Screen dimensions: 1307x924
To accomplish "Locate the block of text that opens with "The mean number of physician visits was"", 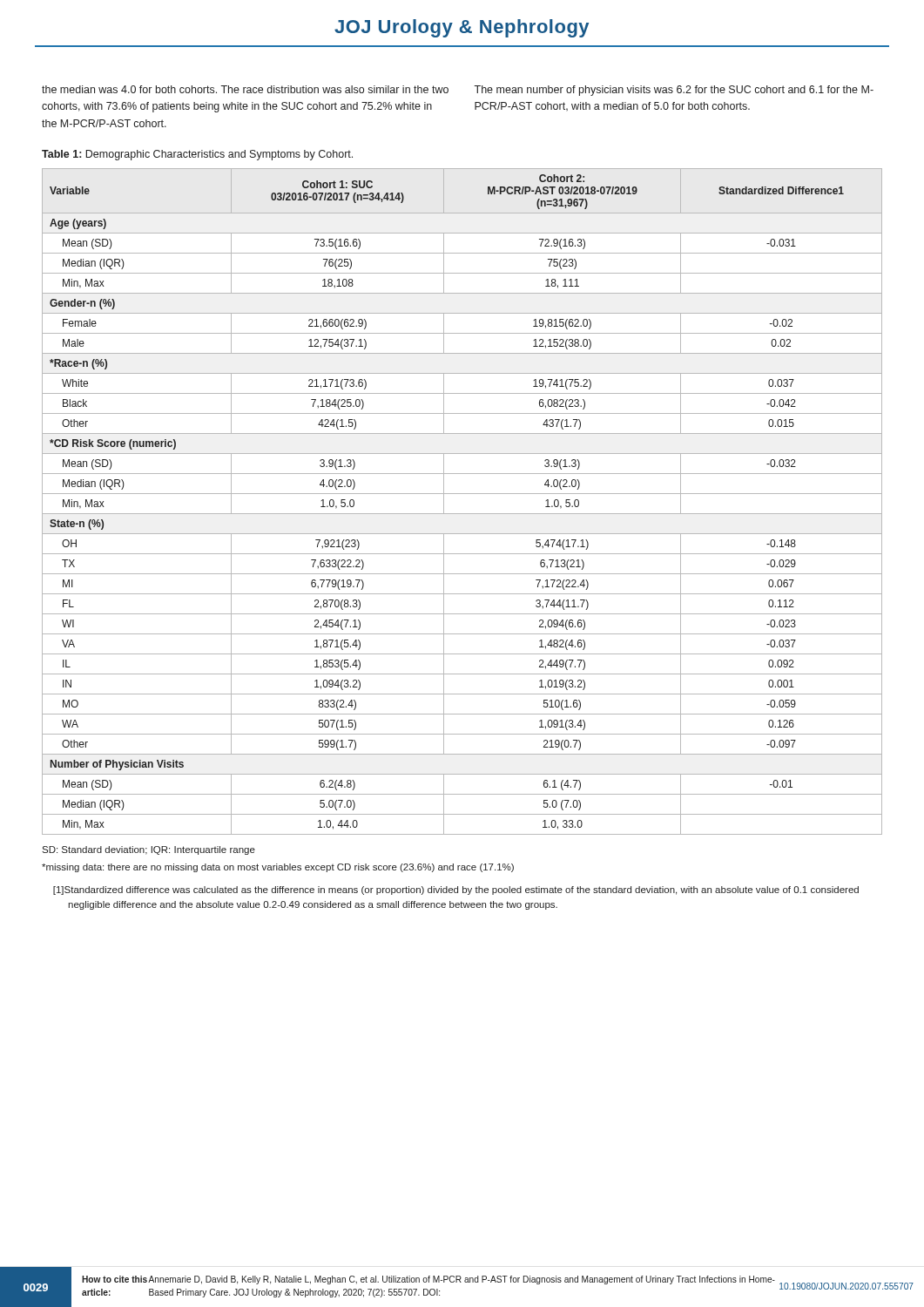I will 674,98.
